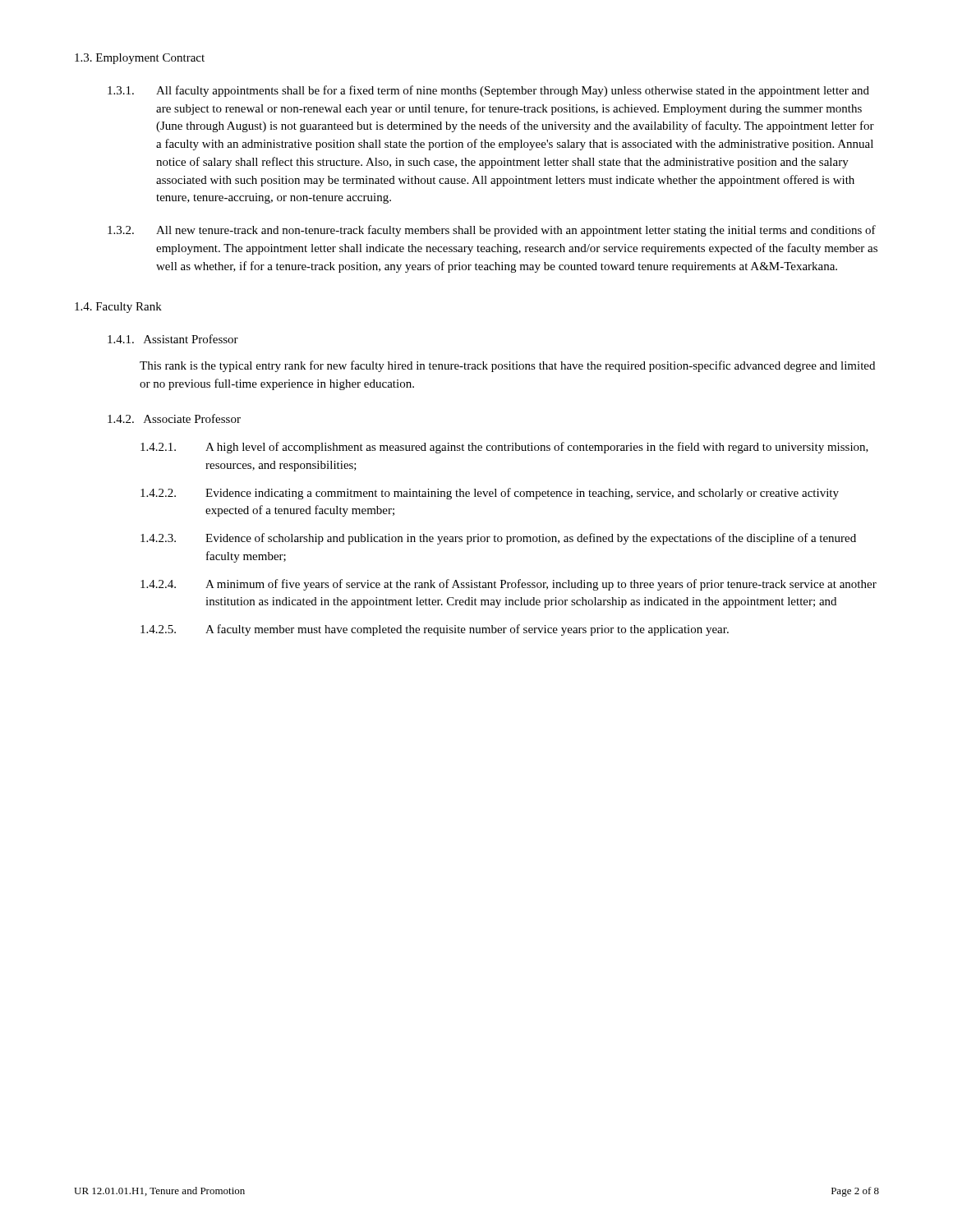Click on the section header containing "1.4. Faculty Rank"
The width and height of the screenshot is (953, 1232).
click(x=118, y=307)
